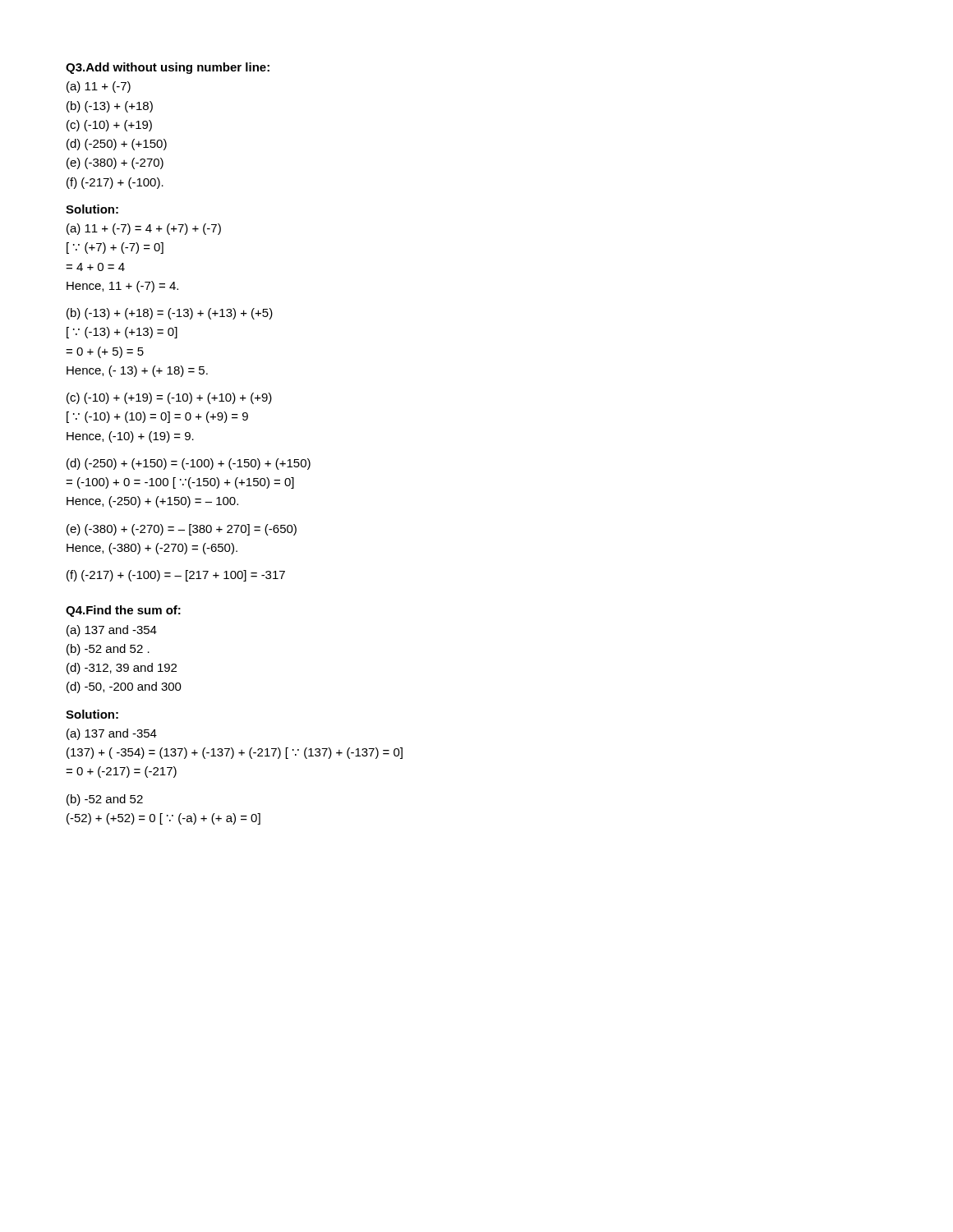The image size is (953, 1232).
Task: Find the element starting "(a) 137 and -354 (137) + ( -354)"
Action: coord(112,734)
